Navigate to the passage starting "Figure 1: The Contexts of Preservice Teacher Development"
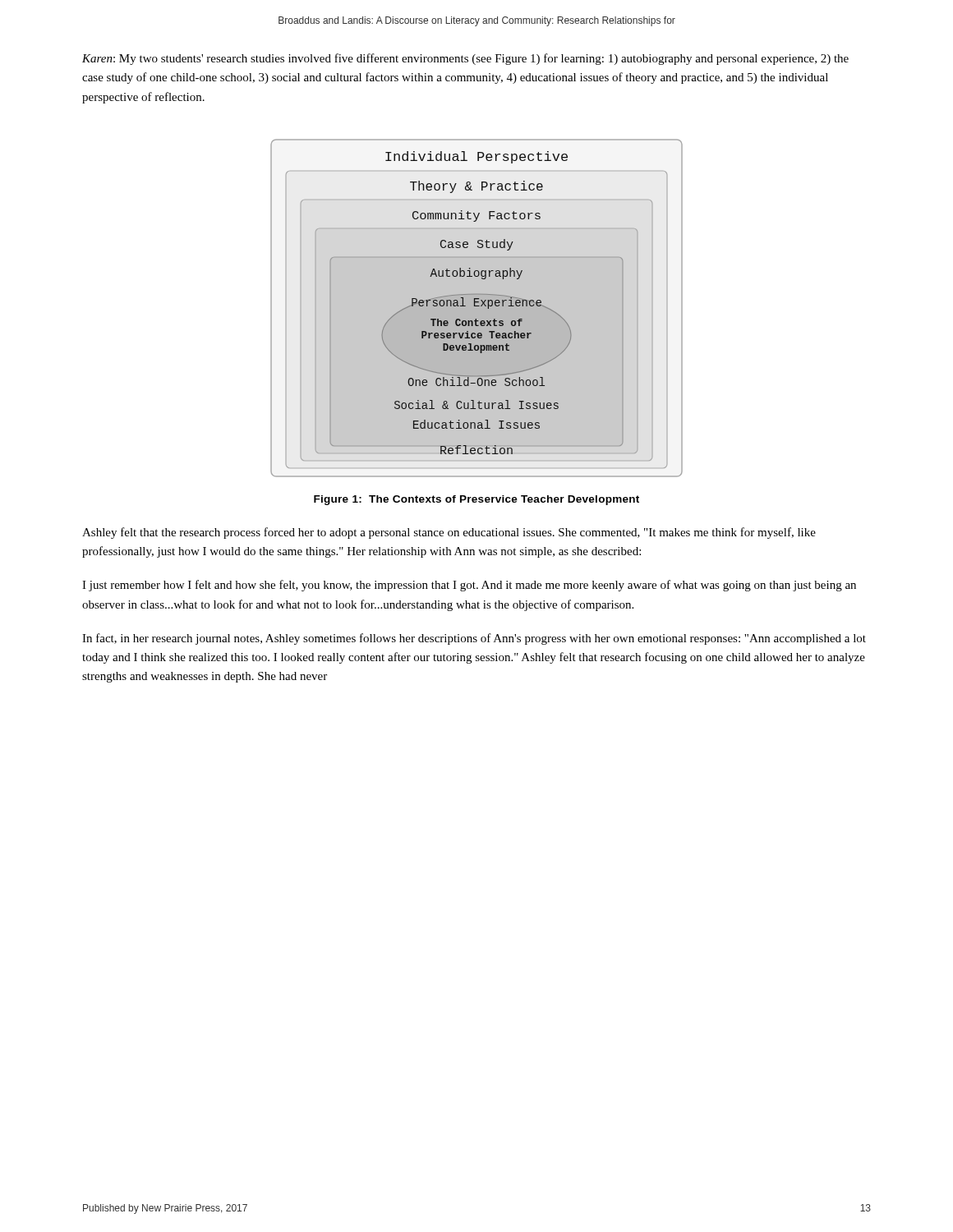Image resolution: width=953 pixels, height=1232 pixels. 476,499
